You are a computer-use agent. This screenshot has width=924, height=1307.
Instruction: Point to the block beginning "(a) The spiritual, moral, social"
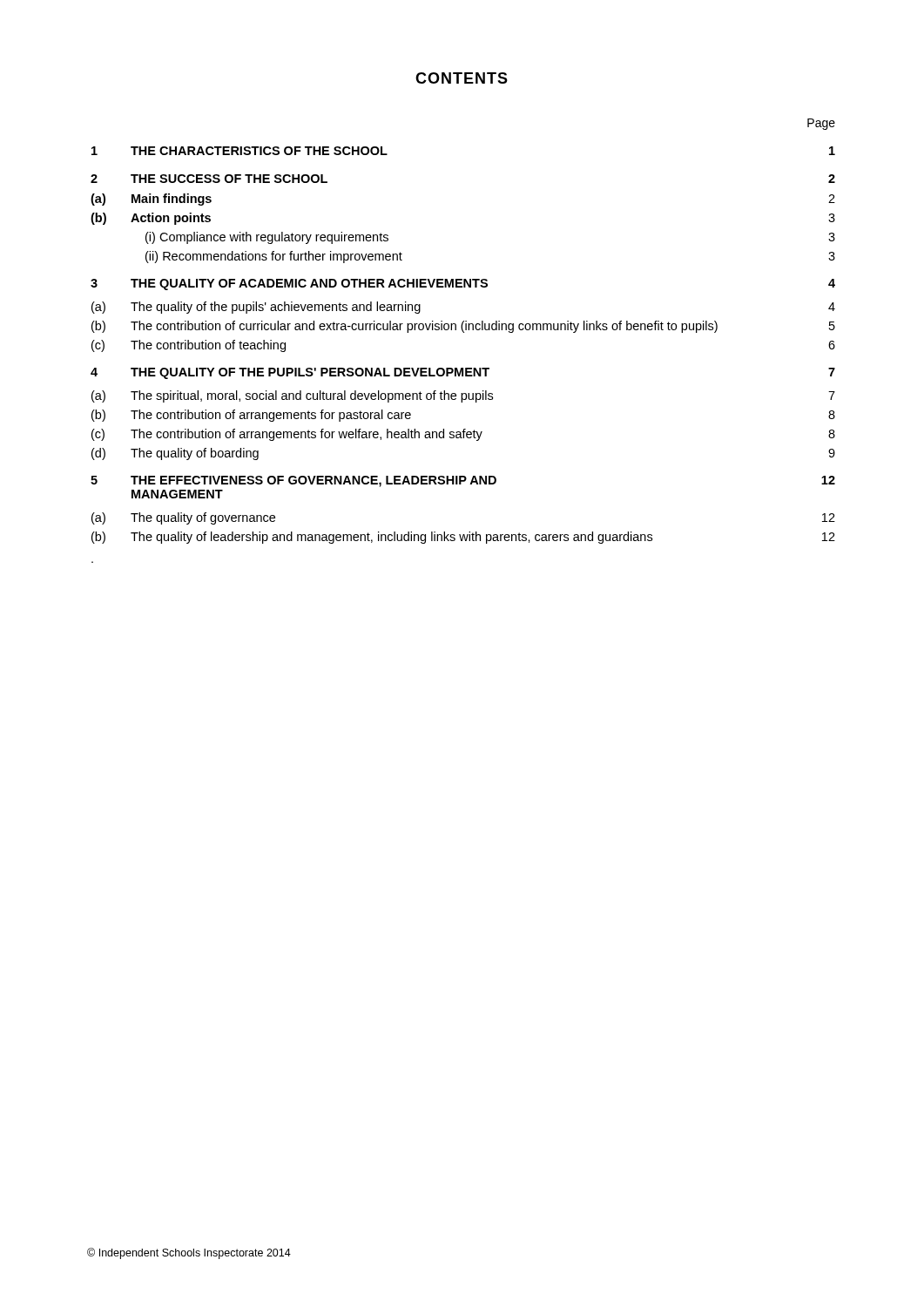coord(462,396)
